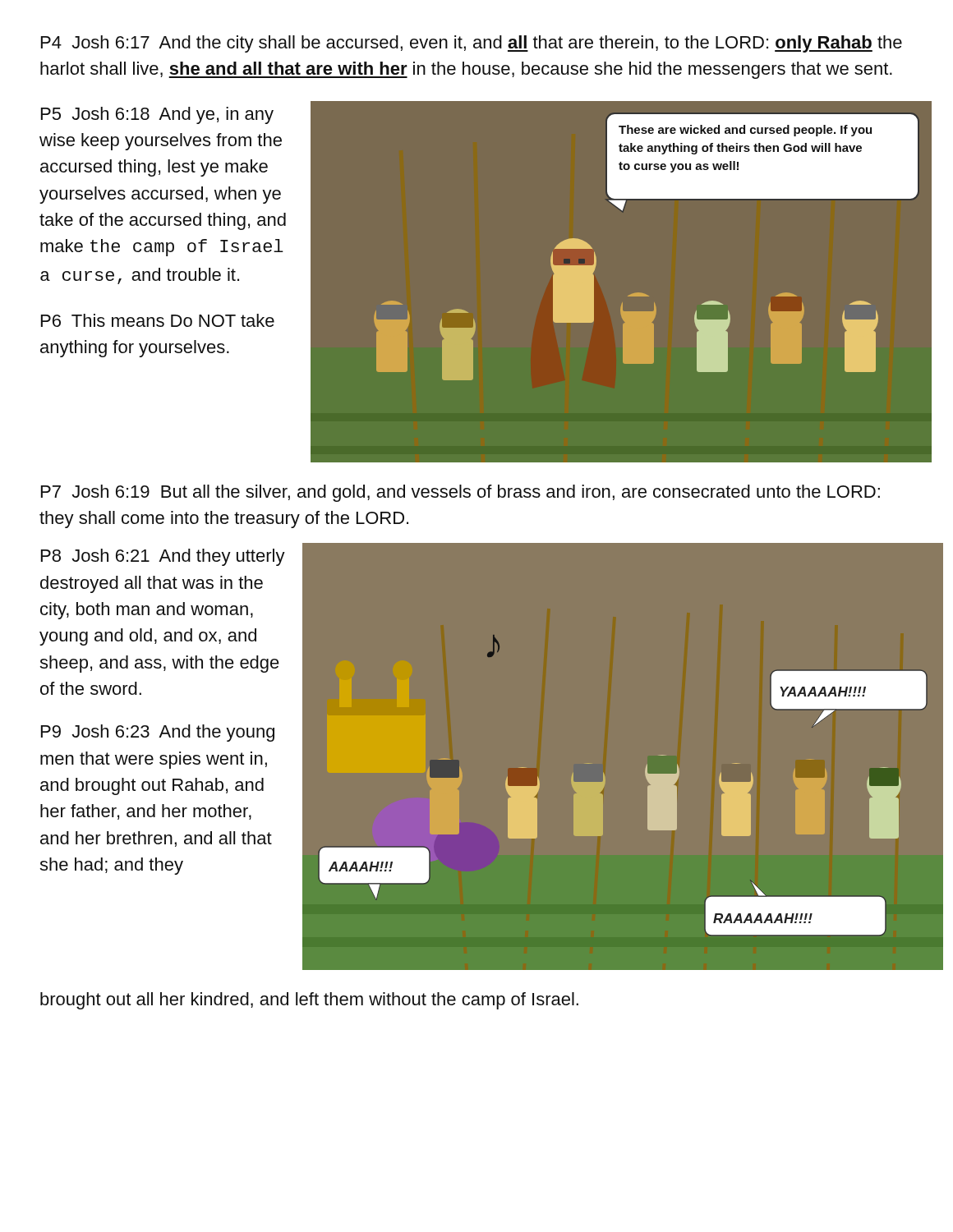Where is the passage that starts "P7 Josh 6:19 But all"?
953x1232 pixels.
[x=460, y=505]
